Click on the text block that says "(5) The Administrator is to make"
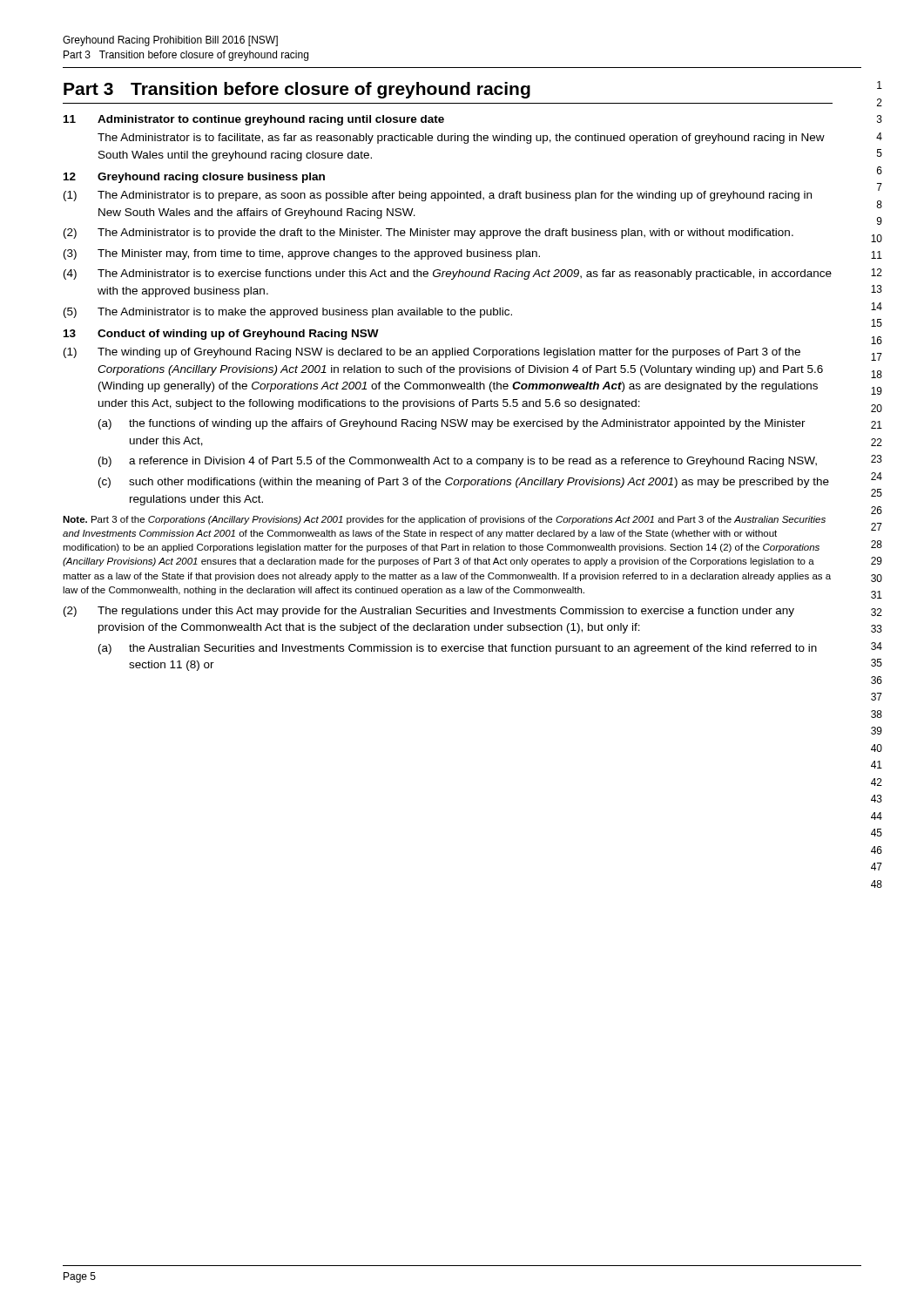The height and width of the screenshot is (1307, 924). [288, 311]
